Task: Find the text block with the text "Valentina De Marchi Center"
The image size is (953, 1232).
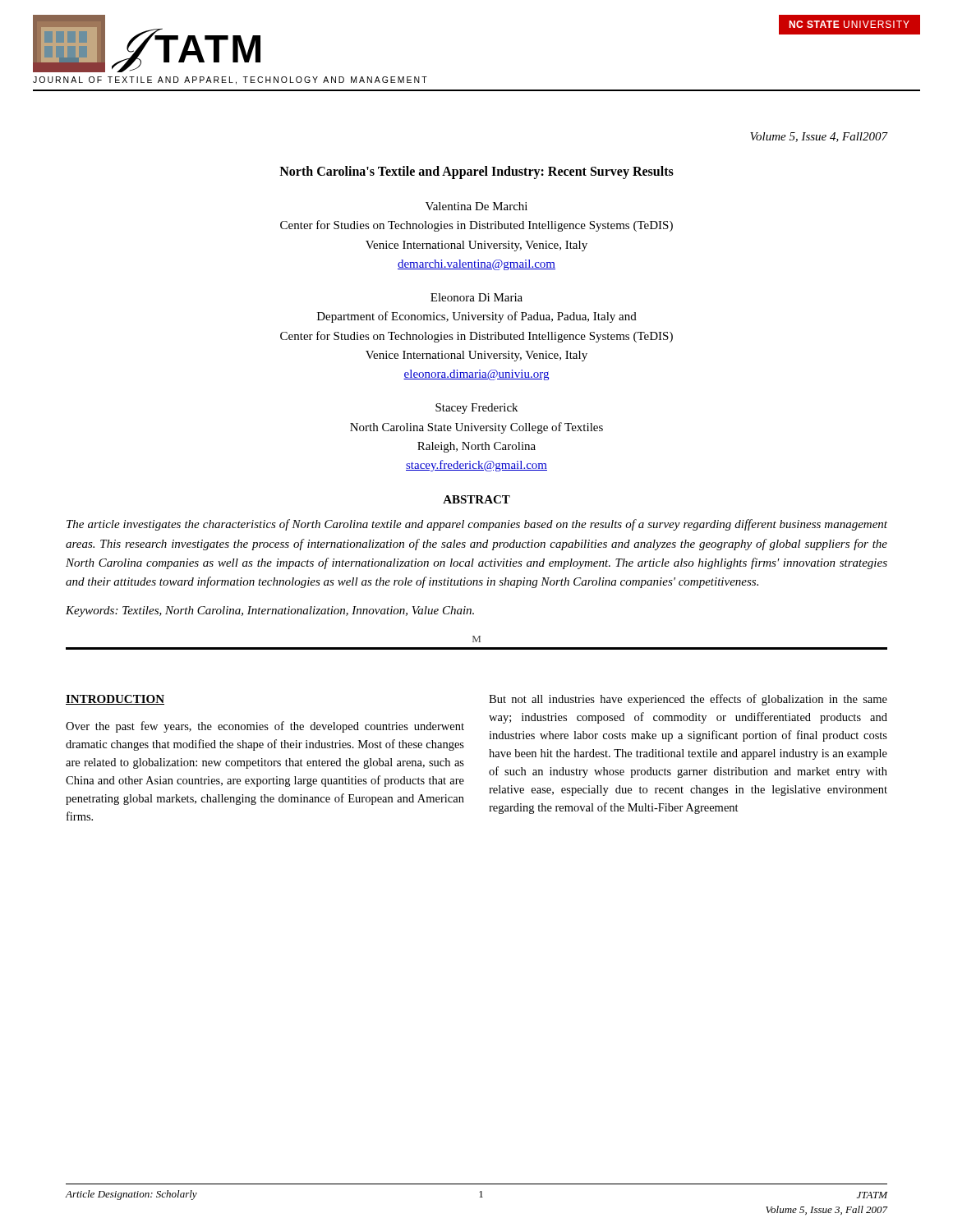Action: pyautogui.click(x=476, y=235)
